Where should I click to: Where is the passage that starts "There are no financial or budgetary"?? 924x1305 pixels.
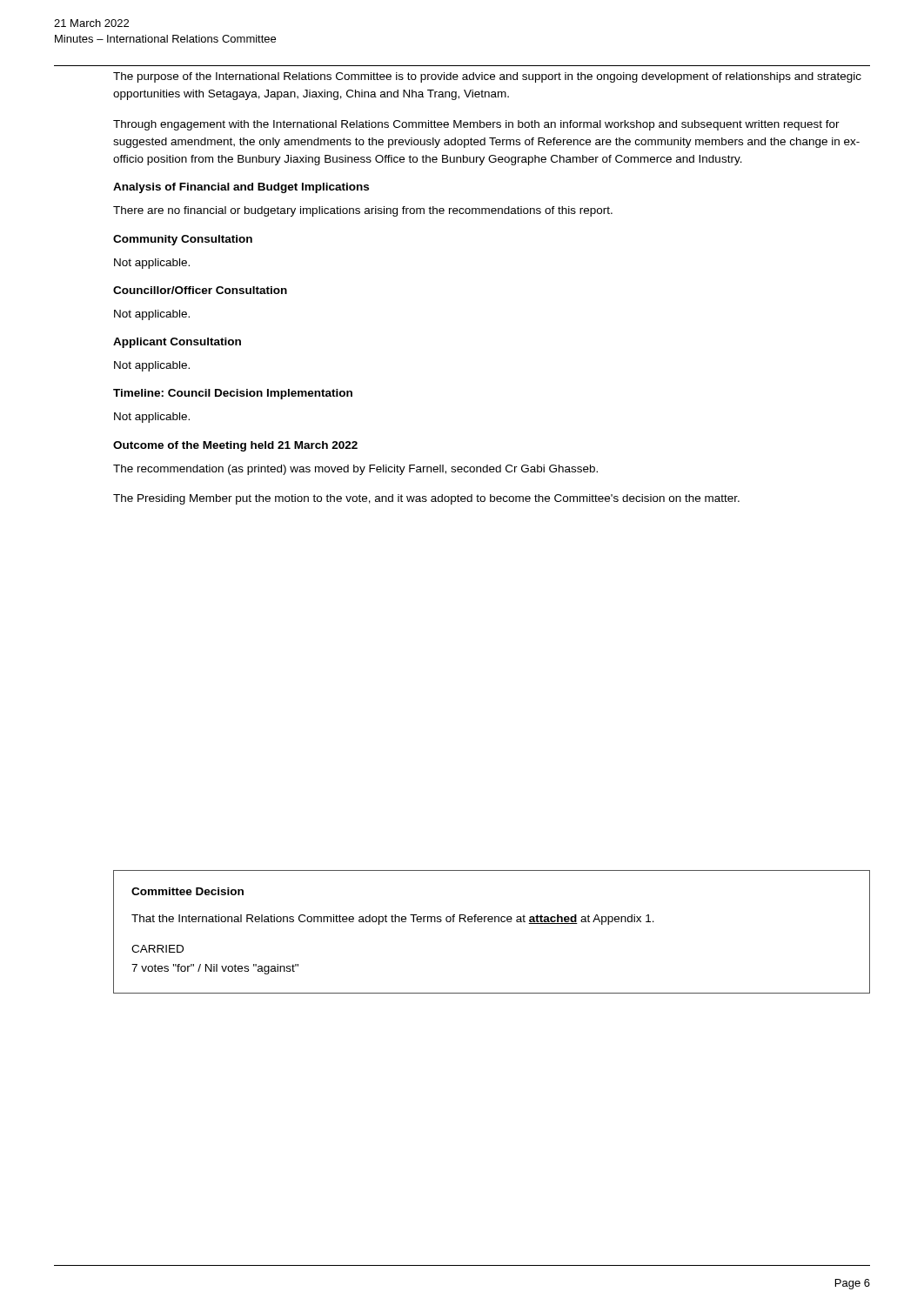tap(363, 210)
